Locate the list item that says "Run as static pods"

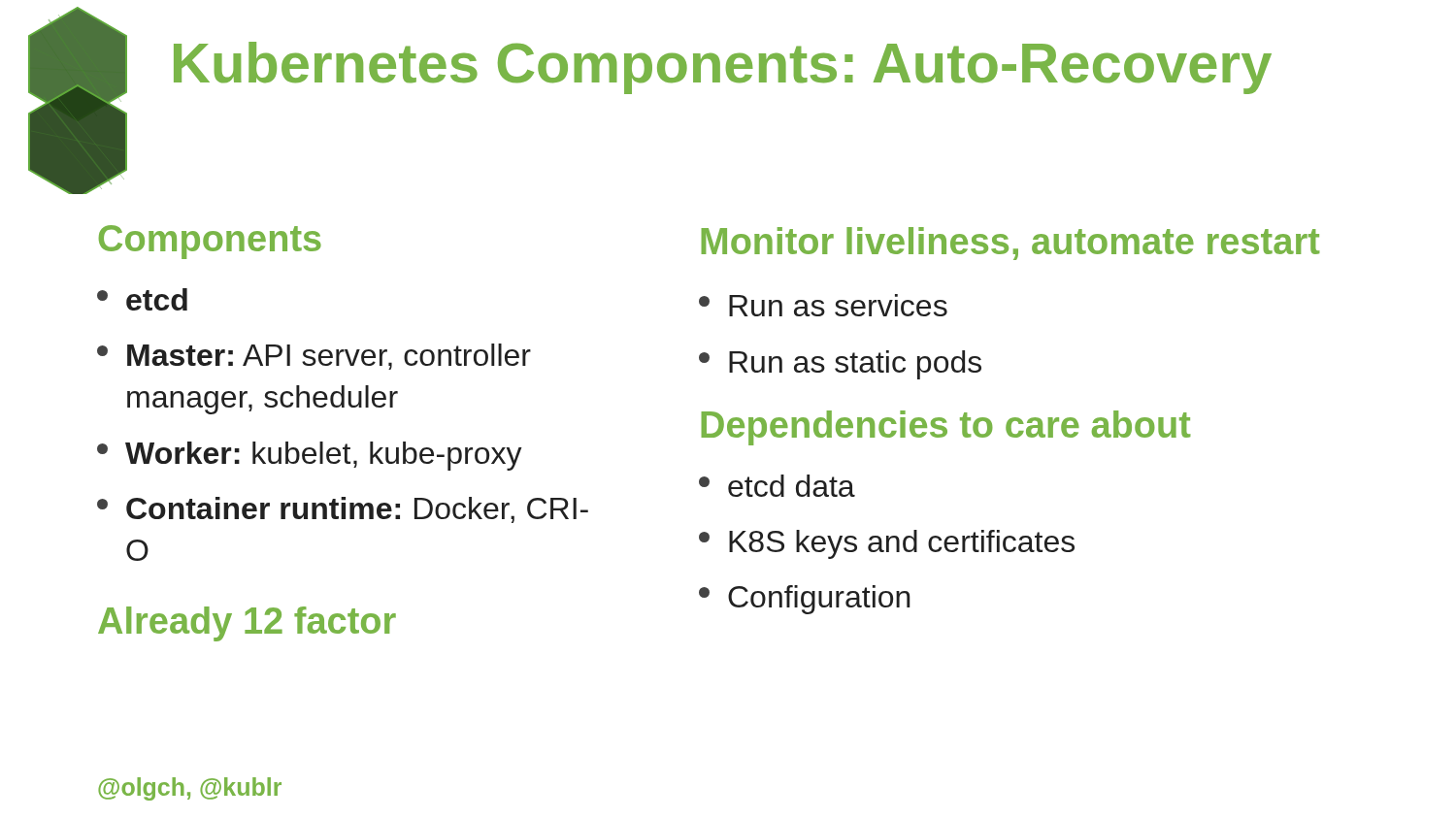(x=841, y=362)
